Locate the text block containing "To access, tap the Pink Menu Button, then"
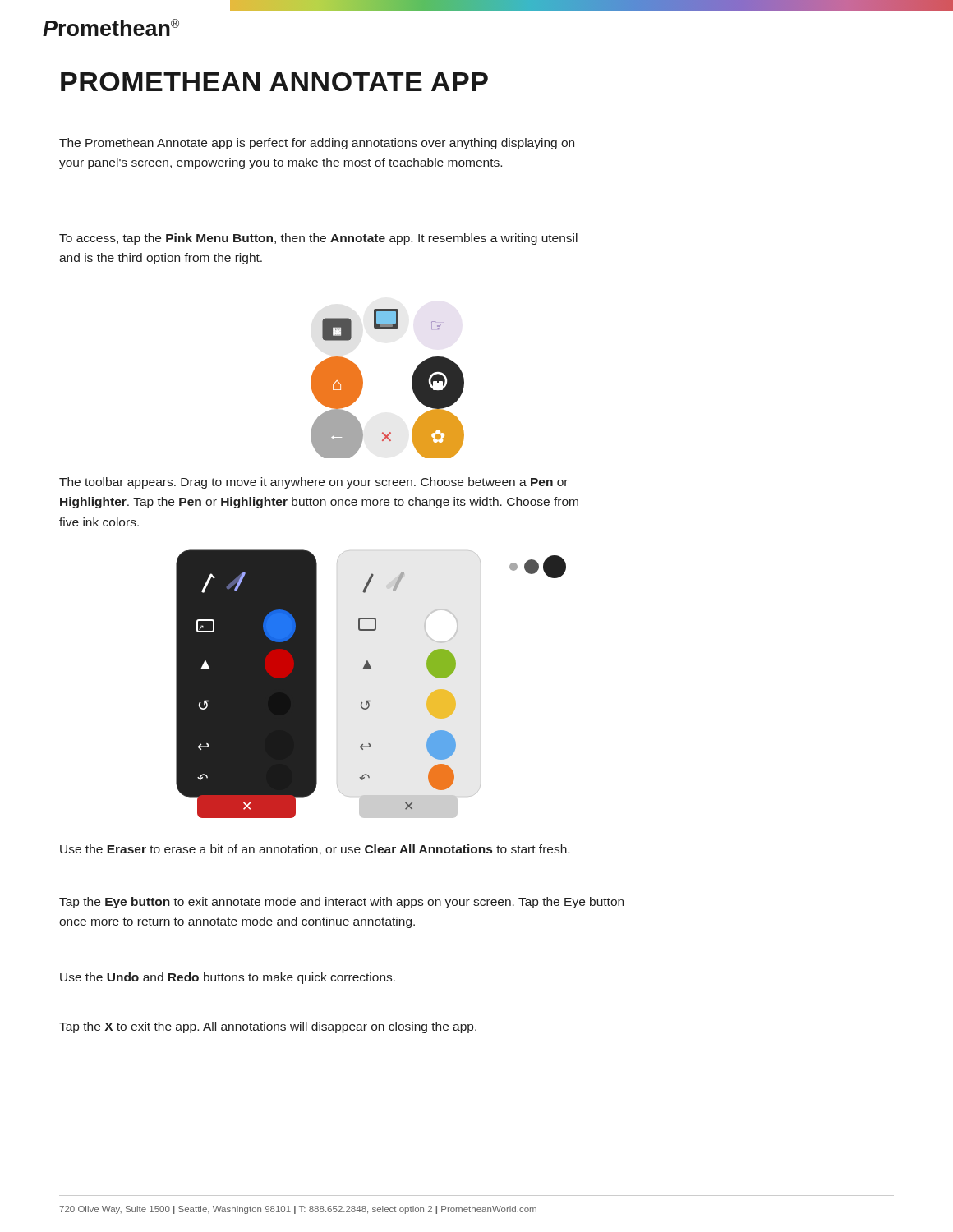The width and height of the screenshot is (953, 1232). [x=319, y=248]
